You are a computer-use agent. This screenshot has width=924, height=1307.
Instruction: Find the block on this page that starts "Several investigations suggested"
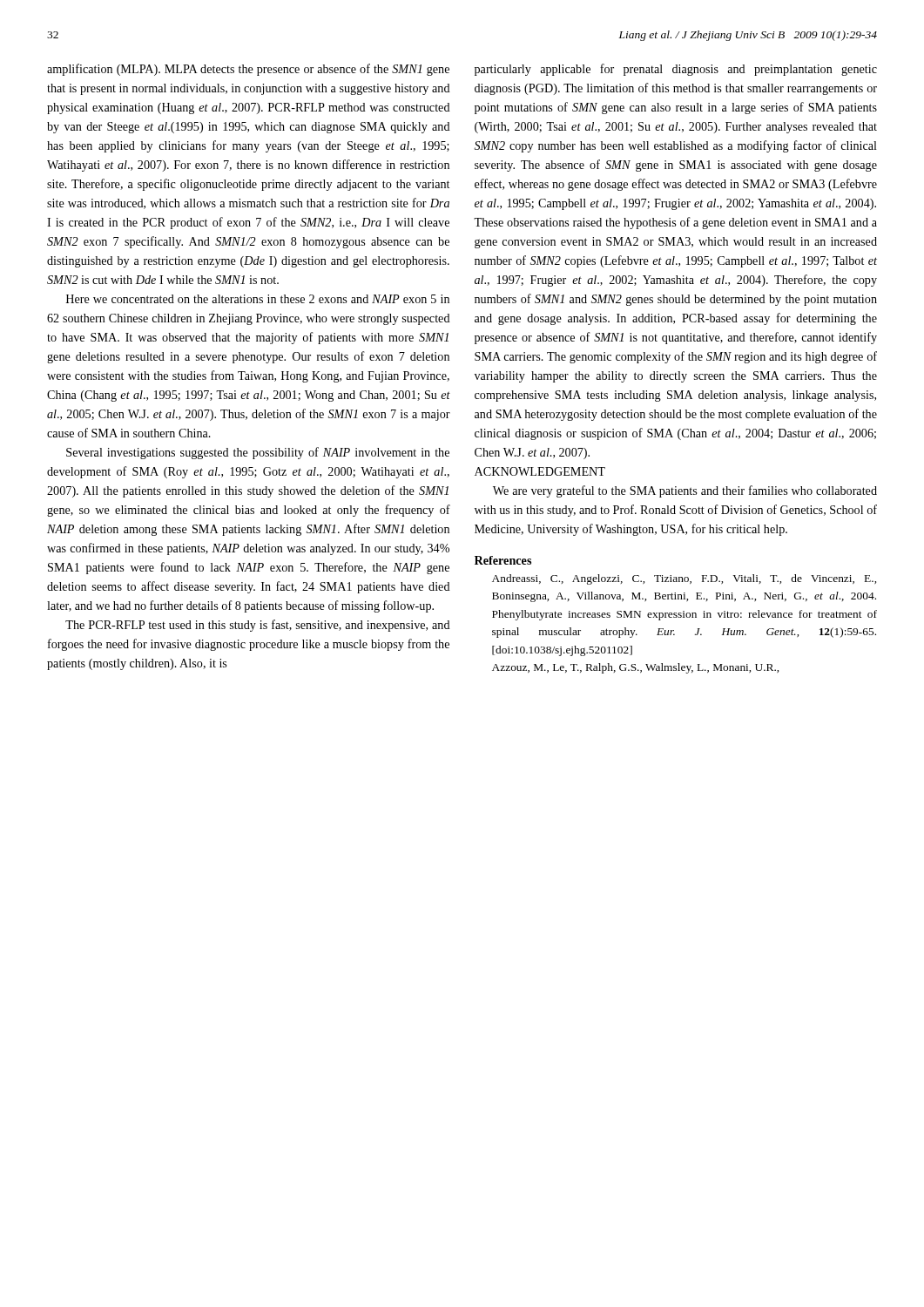tap(248, 529)
